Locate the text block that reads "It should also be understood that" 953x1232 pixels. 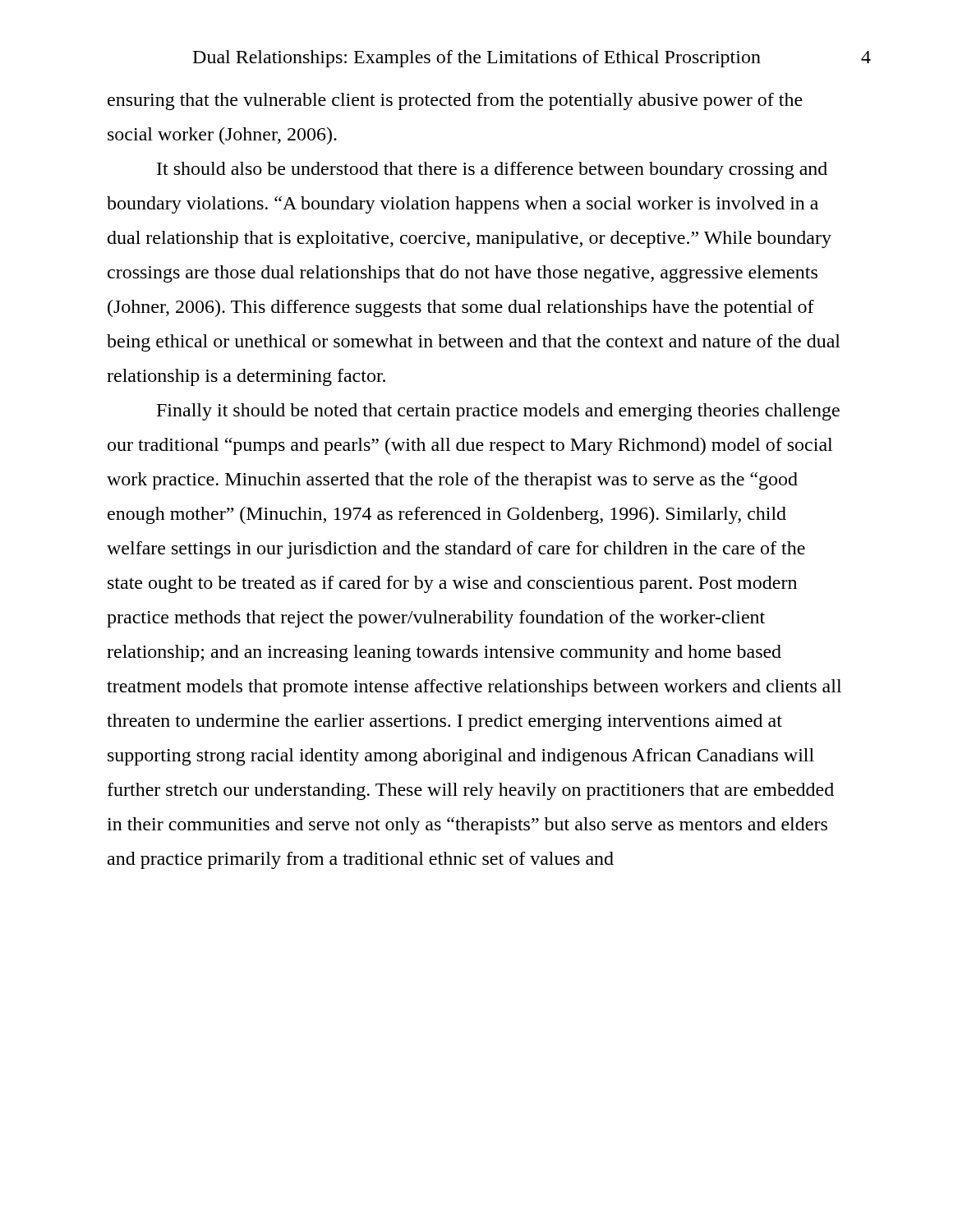476,272
